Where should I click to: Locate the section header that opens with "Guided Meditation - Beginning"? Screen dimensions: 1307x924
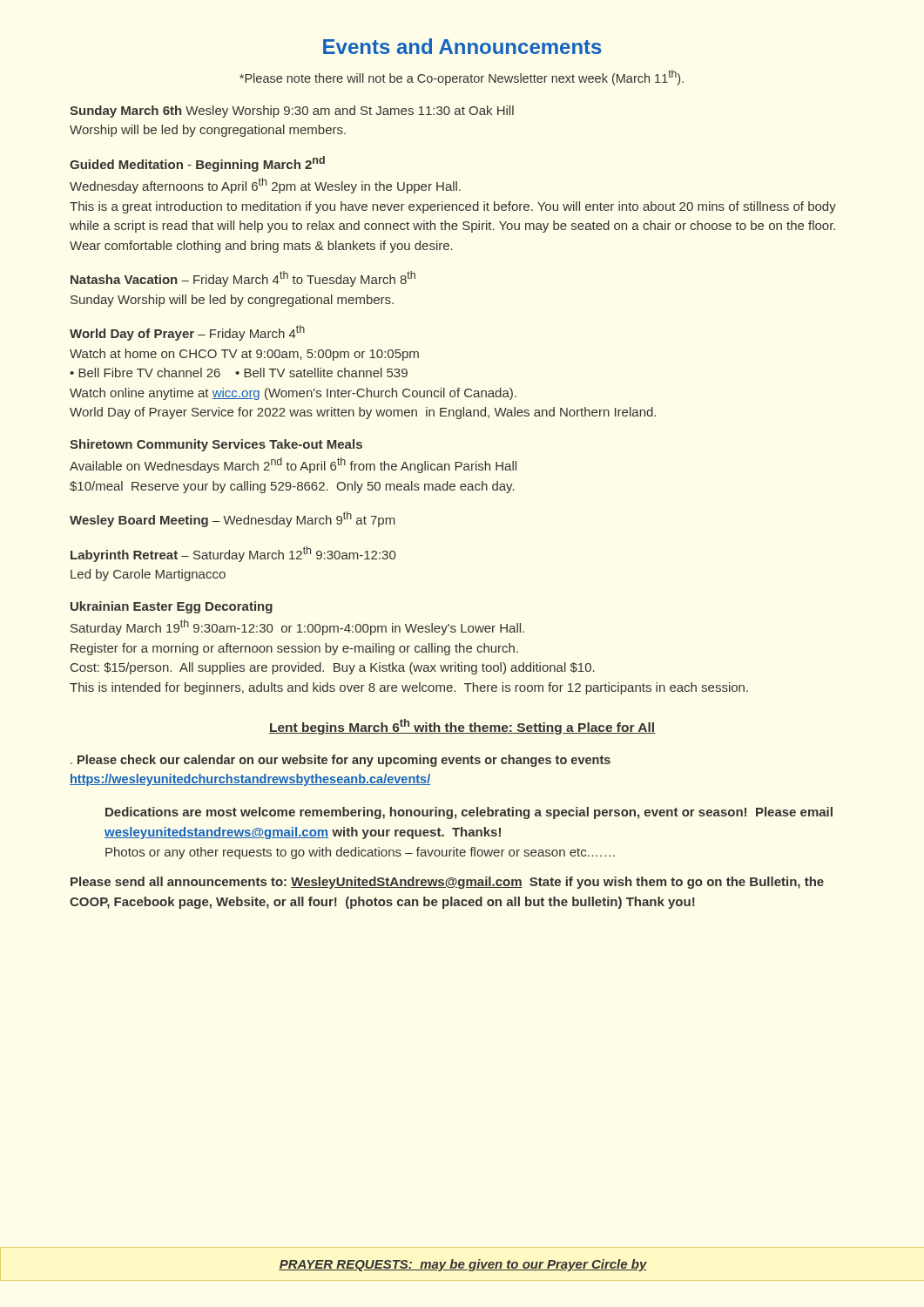pos(453,203)
